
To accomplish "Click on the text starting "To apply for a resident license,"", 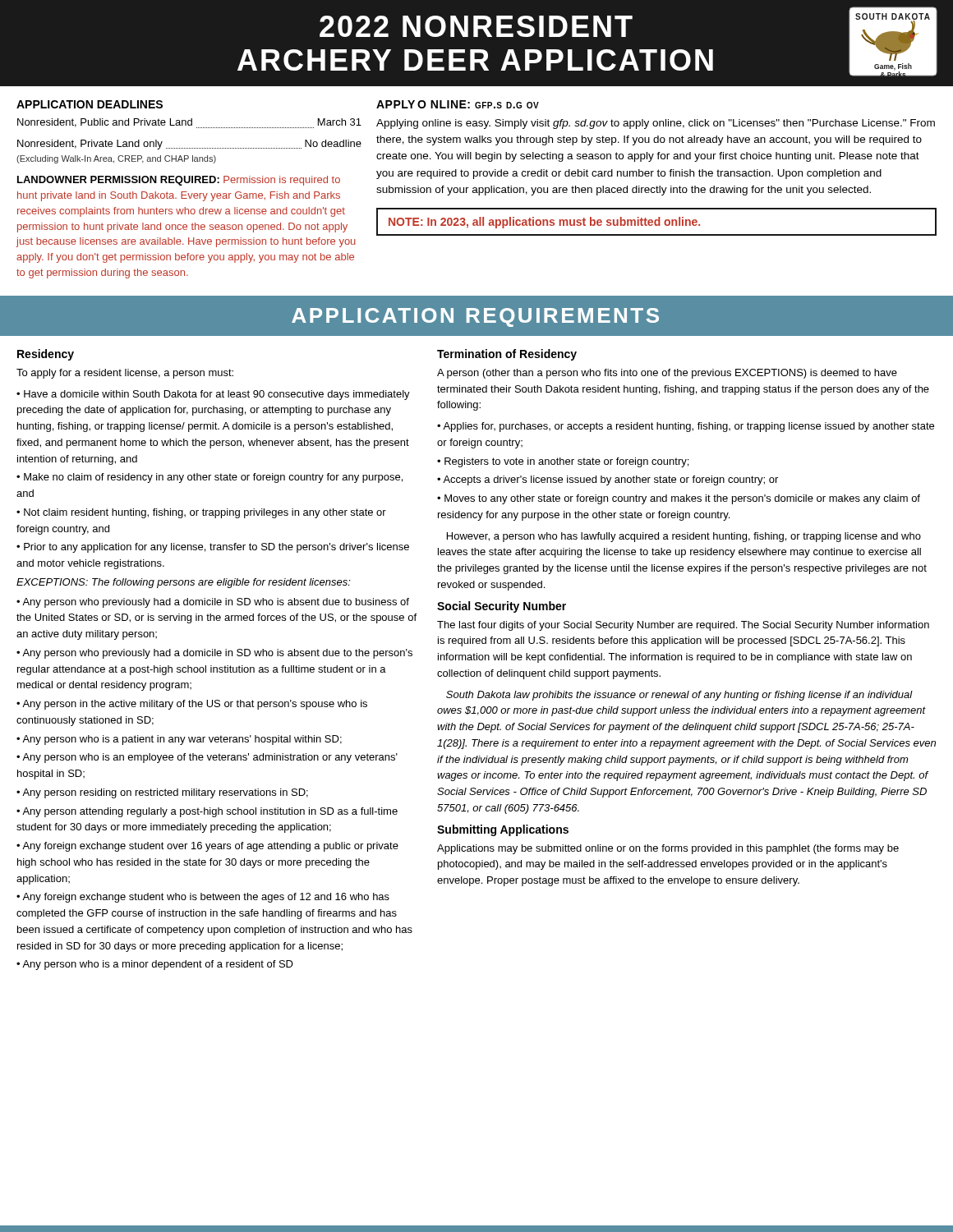I will (x=125, y=372).
